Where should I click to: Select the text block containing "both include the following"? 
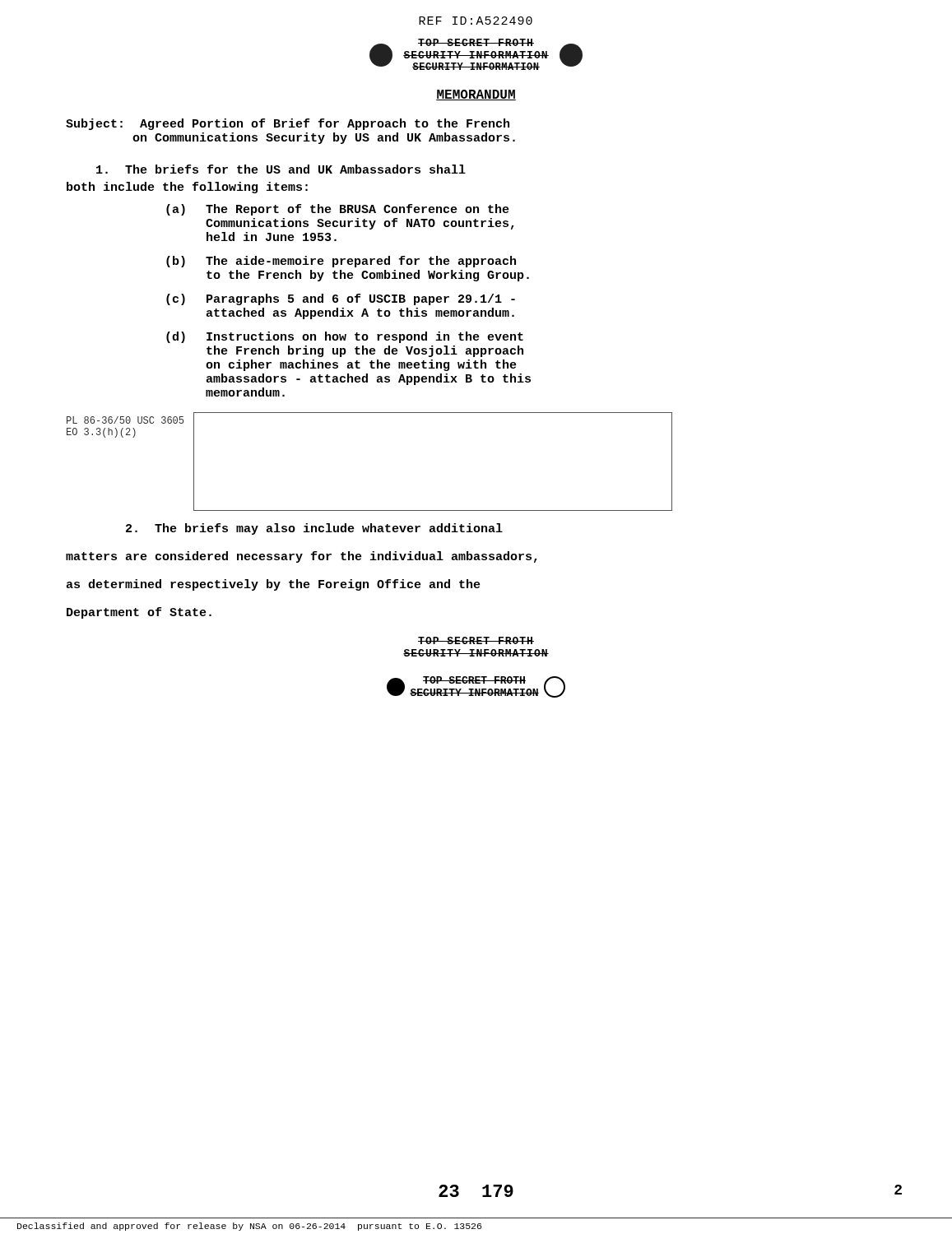click(x=188, y=188)
